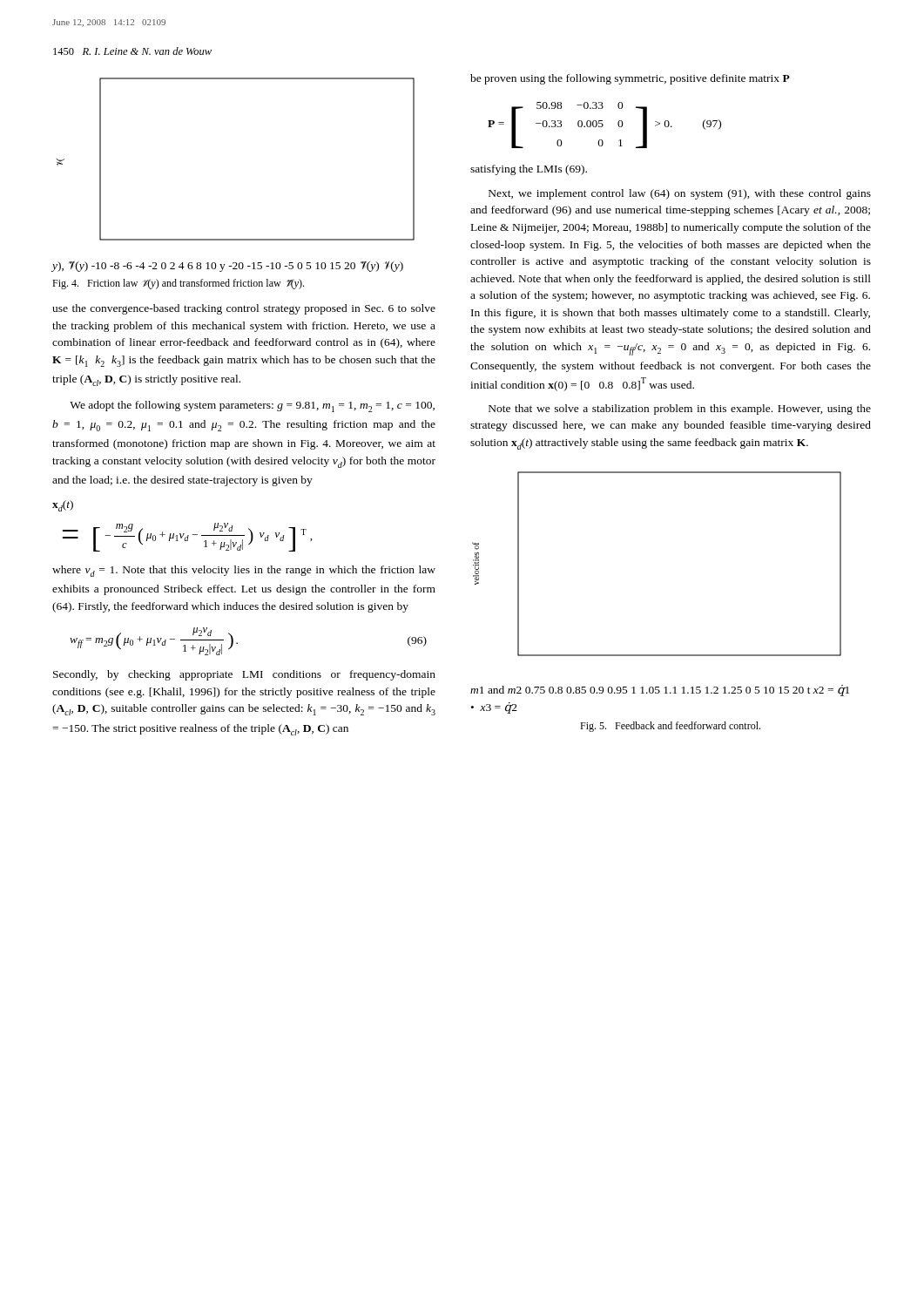Click on the passage starting "wff = m2g ( μ0 + μ1vd −"

tap(248, 640)
